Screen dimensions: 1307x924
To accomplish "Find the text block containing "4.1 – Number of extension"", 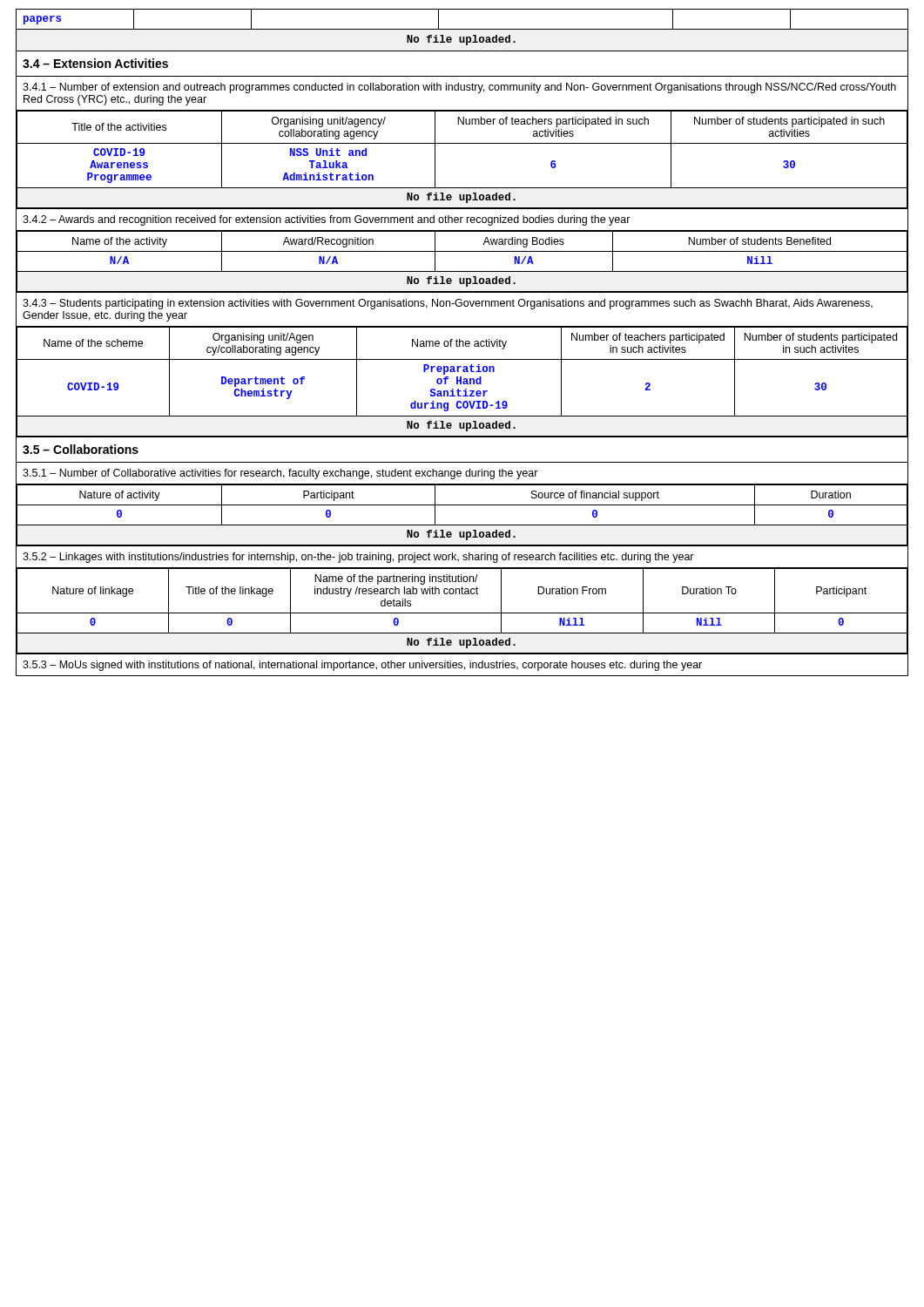I will click(x=460, y=93).
